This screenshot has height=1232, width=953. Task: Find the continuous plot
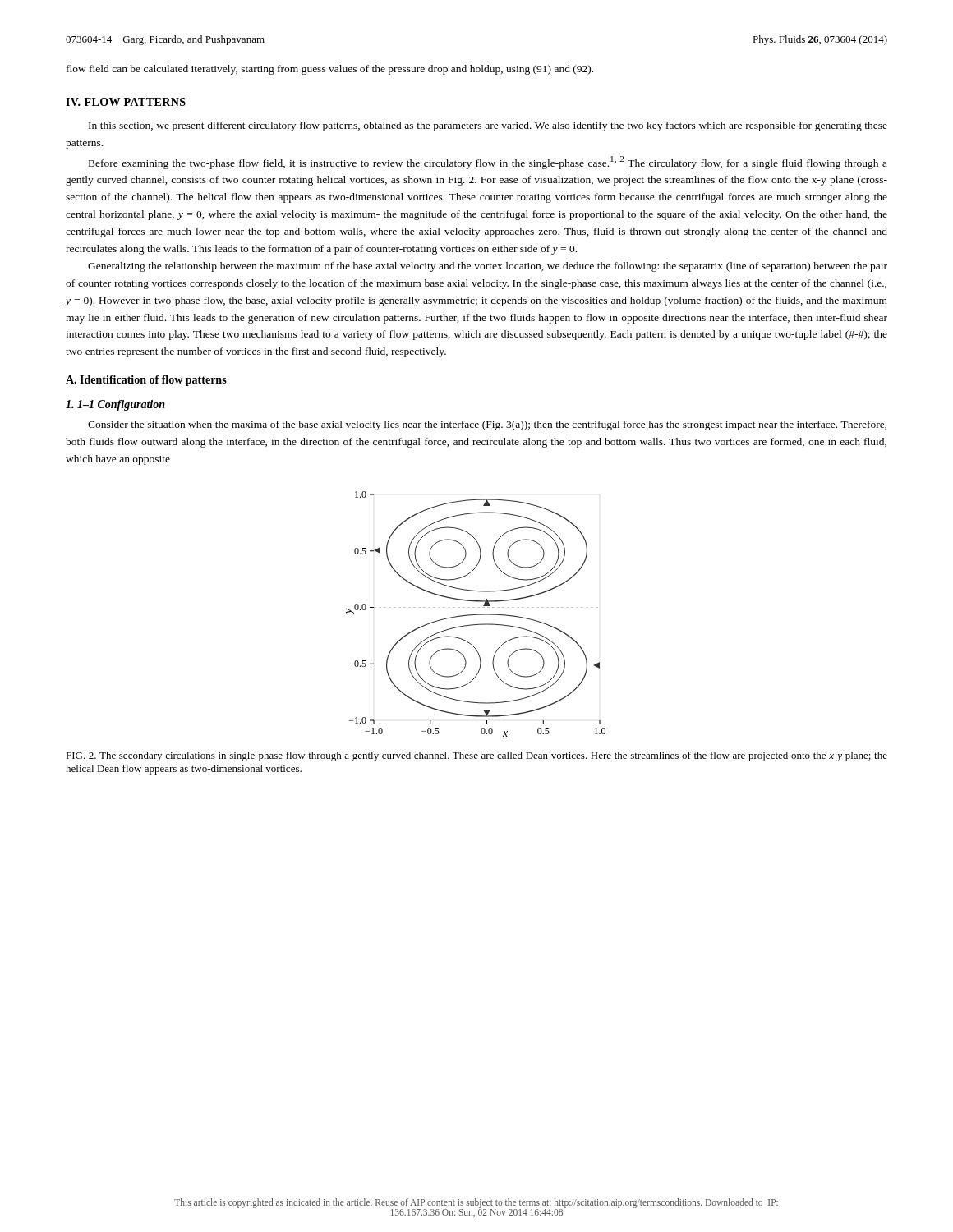476,615
